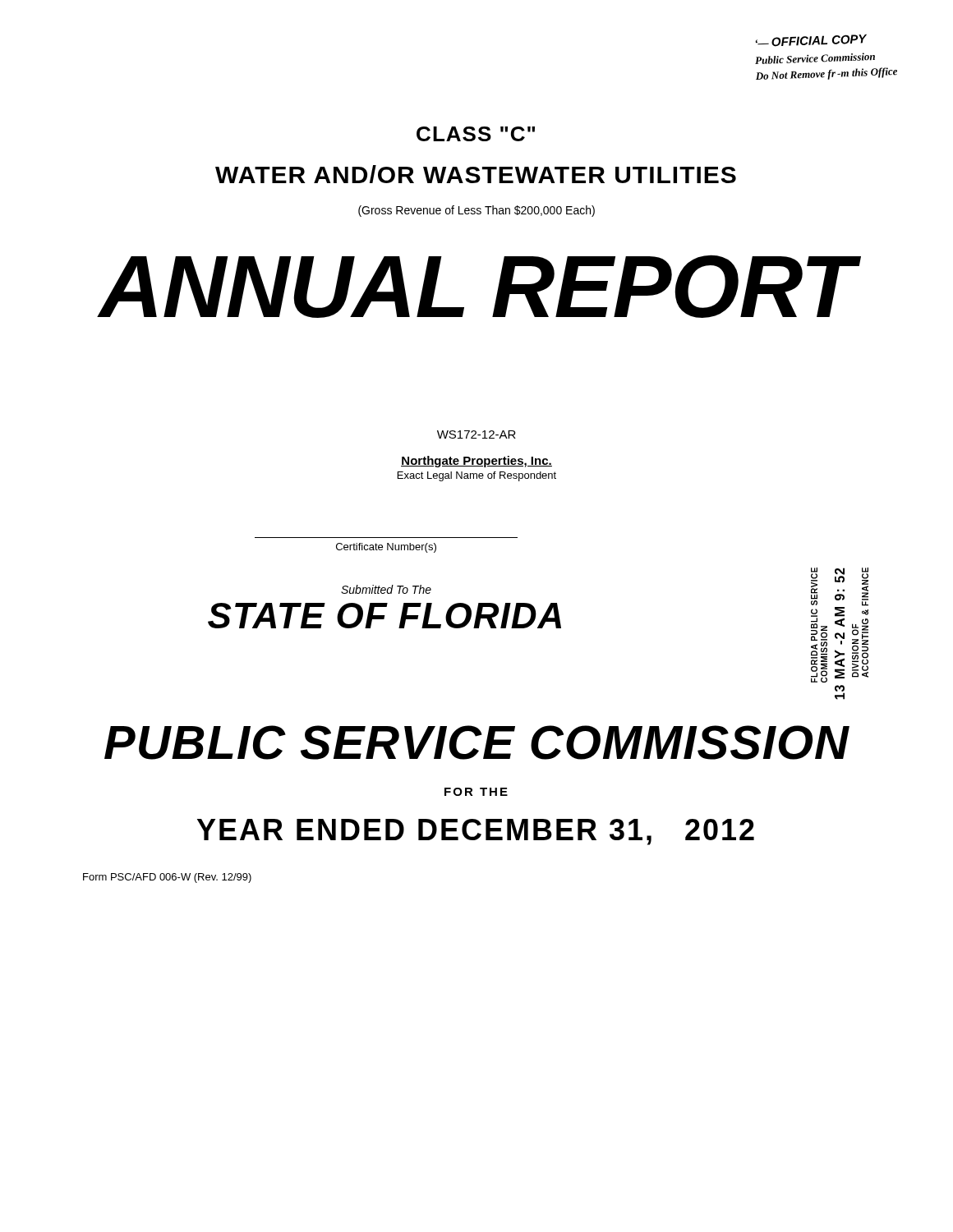Where does it say "YEAR ENDED DECEMBER 31, 2012"?
This screenshot has width=953, height=1232.
[x=476, y=830]
